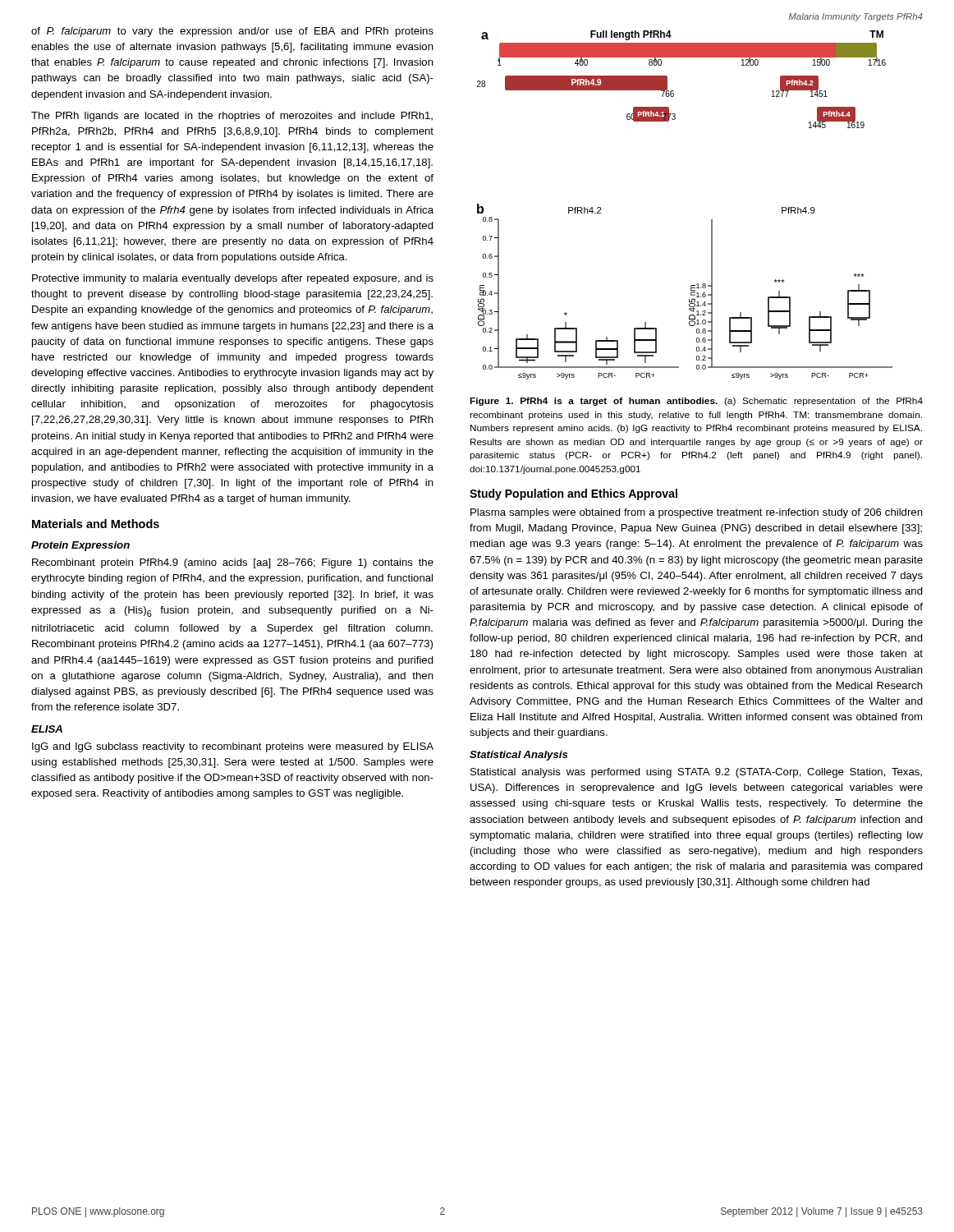Click on the section header with the text "Statistical Analysis"
Image resolution: width=954 pixels, height=1232 pixels.
(x=519, y=755)
